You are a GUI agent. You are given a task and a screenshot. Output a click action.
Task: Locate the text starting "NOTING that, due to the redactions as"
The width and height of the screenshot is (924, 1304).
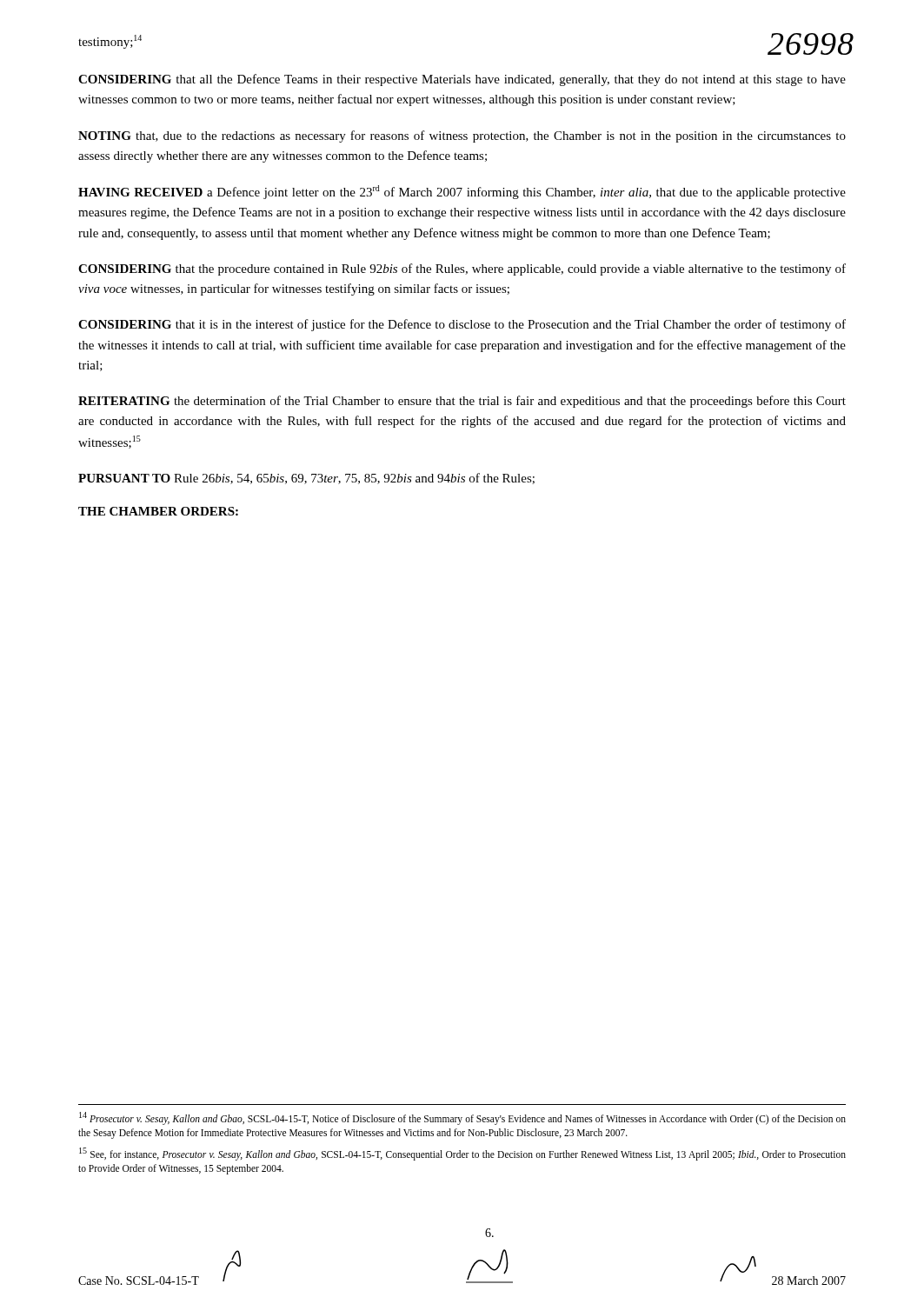coord(462,145)
